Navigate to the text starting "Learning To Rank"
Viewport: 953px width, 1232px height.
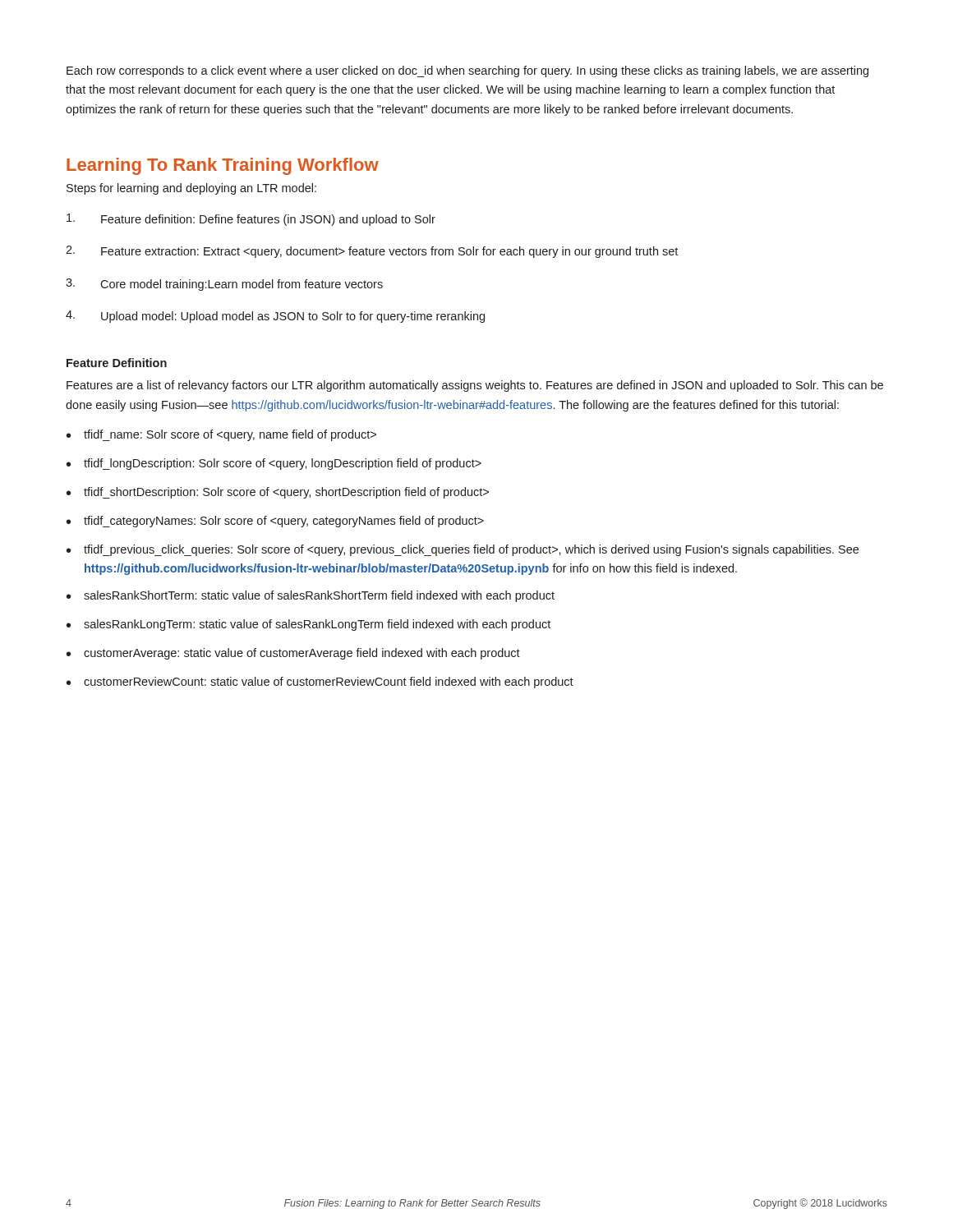(222, 165)
